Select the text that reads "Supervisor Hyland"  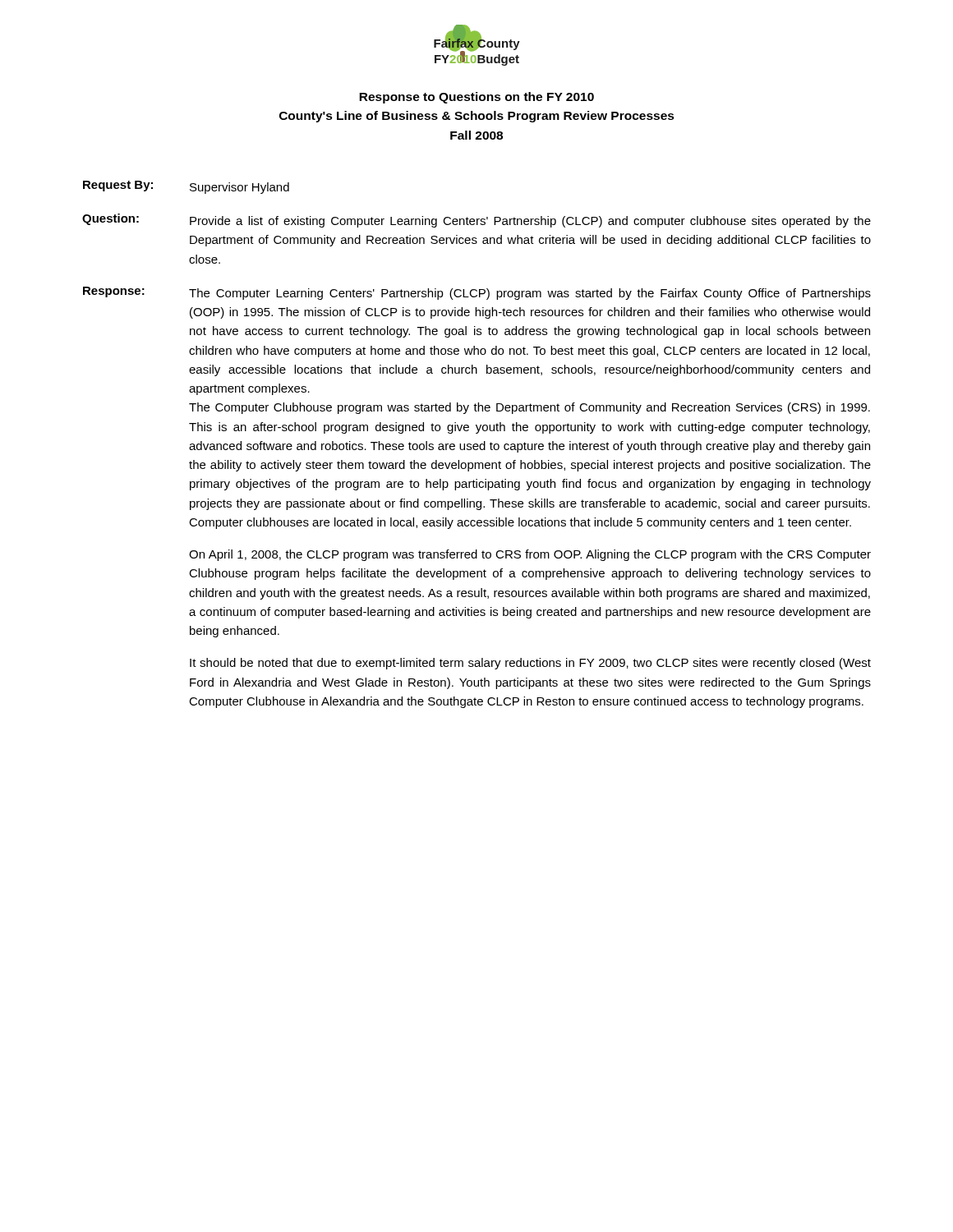pyautogui.click(x=239, y=187)
